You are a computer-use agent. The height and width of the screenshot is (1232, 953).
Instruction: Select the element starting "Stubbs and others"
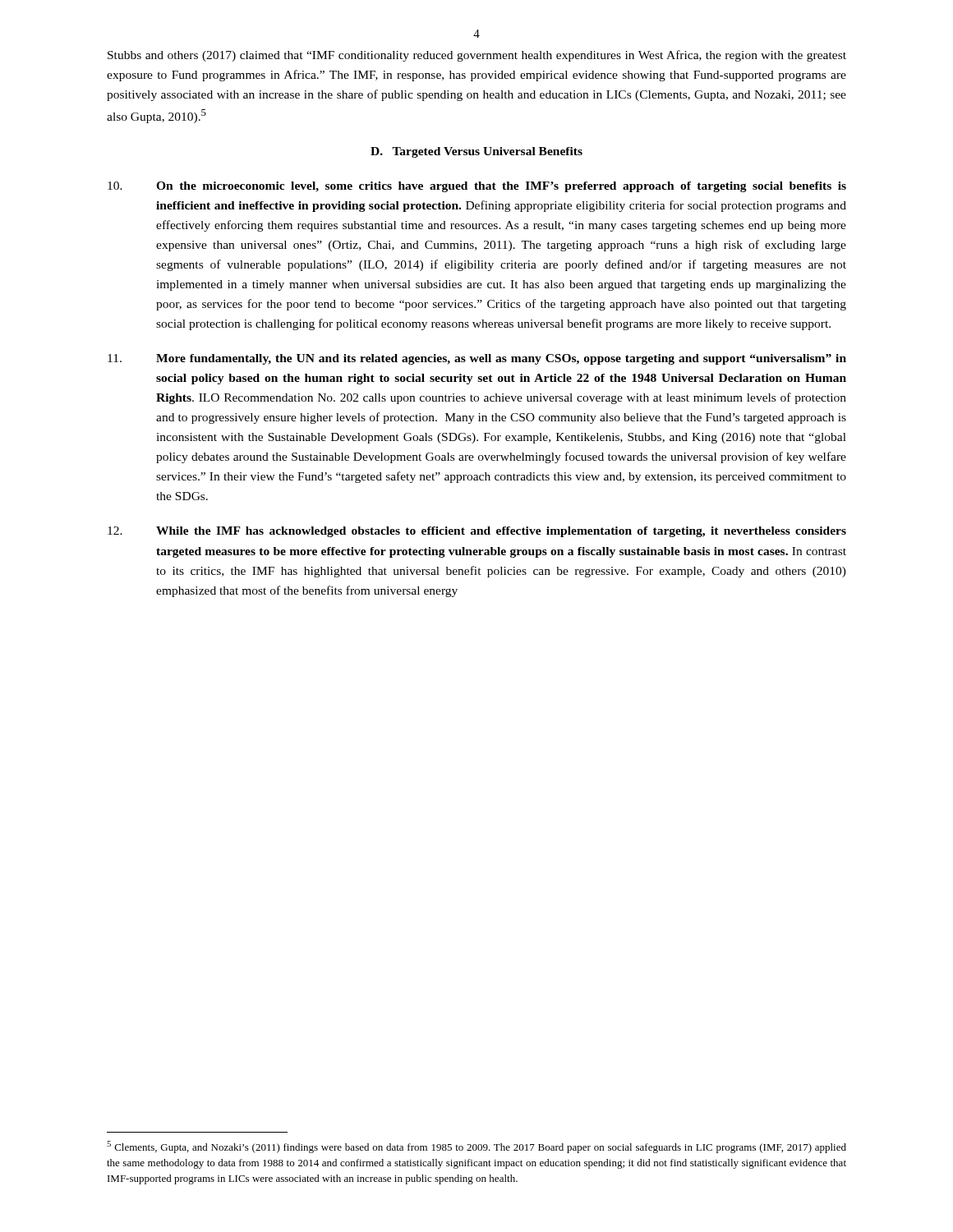[x=476, y=86]
